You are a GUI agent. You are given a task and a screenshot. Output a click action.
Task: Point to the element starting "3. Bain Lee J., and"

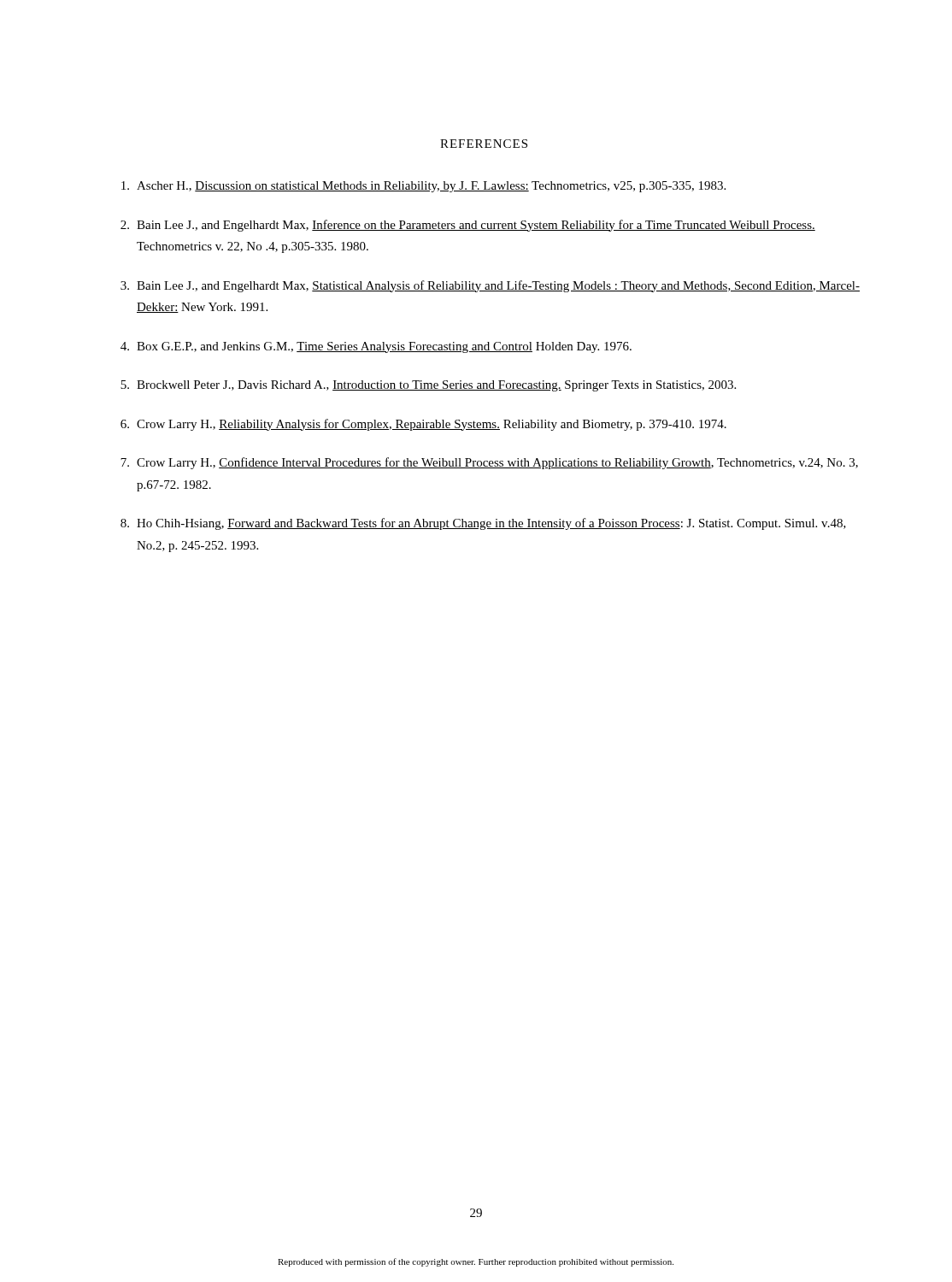pyautogui.click(x=485, y=297)
